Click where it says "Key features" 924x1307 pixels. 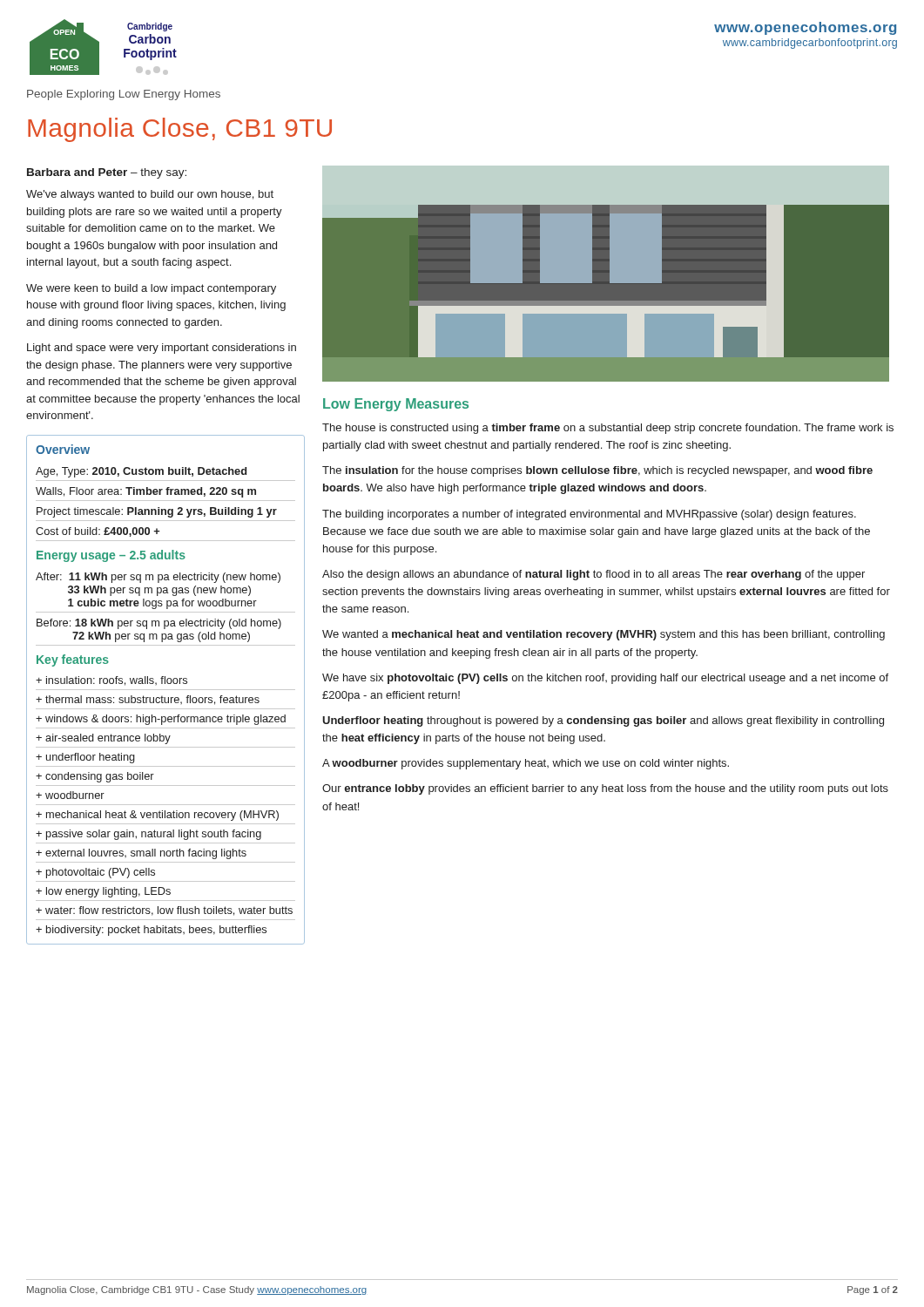(x=72, y=659)
